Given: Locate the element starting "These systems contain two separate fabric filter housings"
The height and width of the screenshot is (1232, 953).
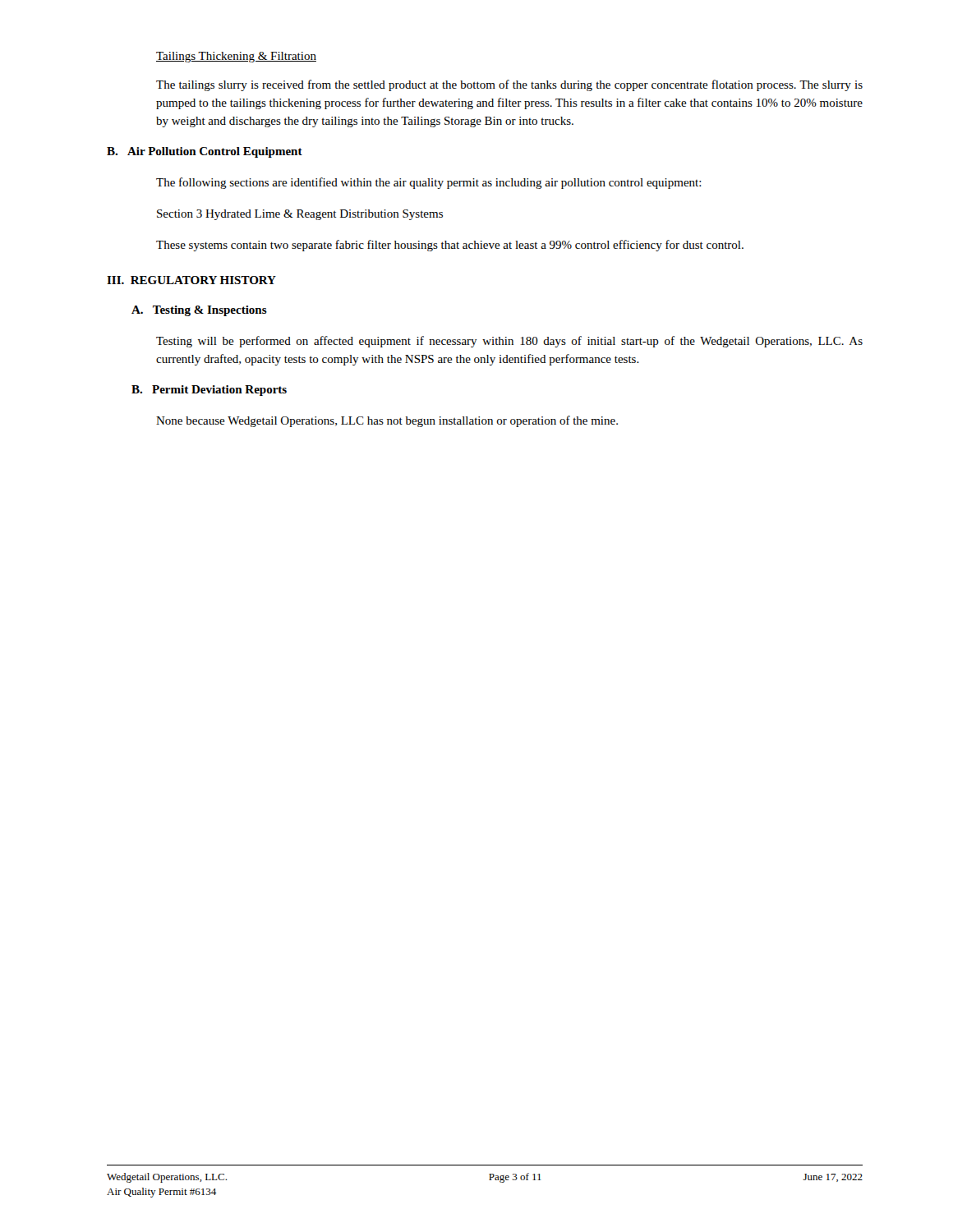Looking at the screenshot, I should click(x=509, y=245).
